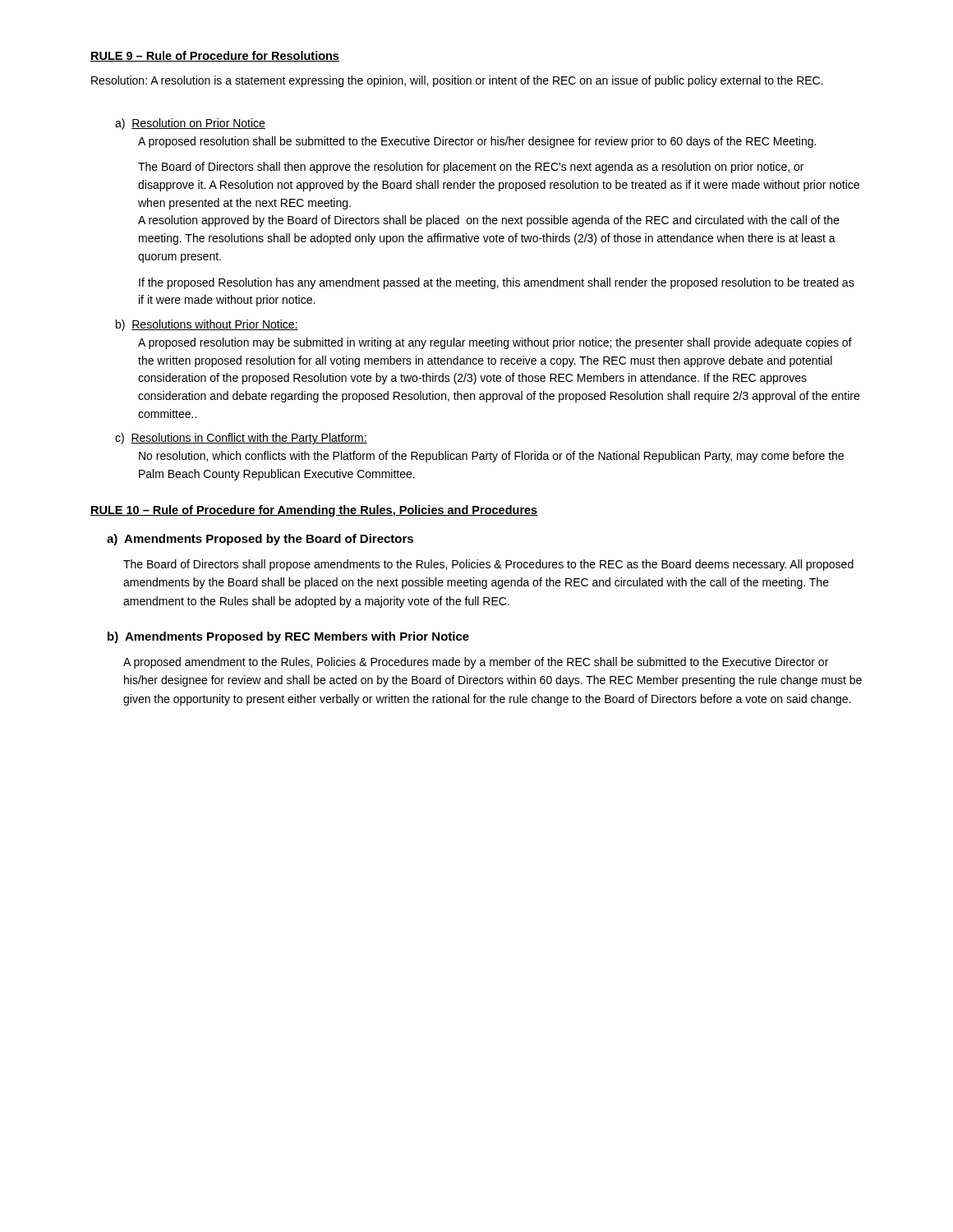Point to the passage starting "Resolution: A resolution is a statement expressing the"
The width and height of the screenshot is (953, 1232).
pos(457,81)
